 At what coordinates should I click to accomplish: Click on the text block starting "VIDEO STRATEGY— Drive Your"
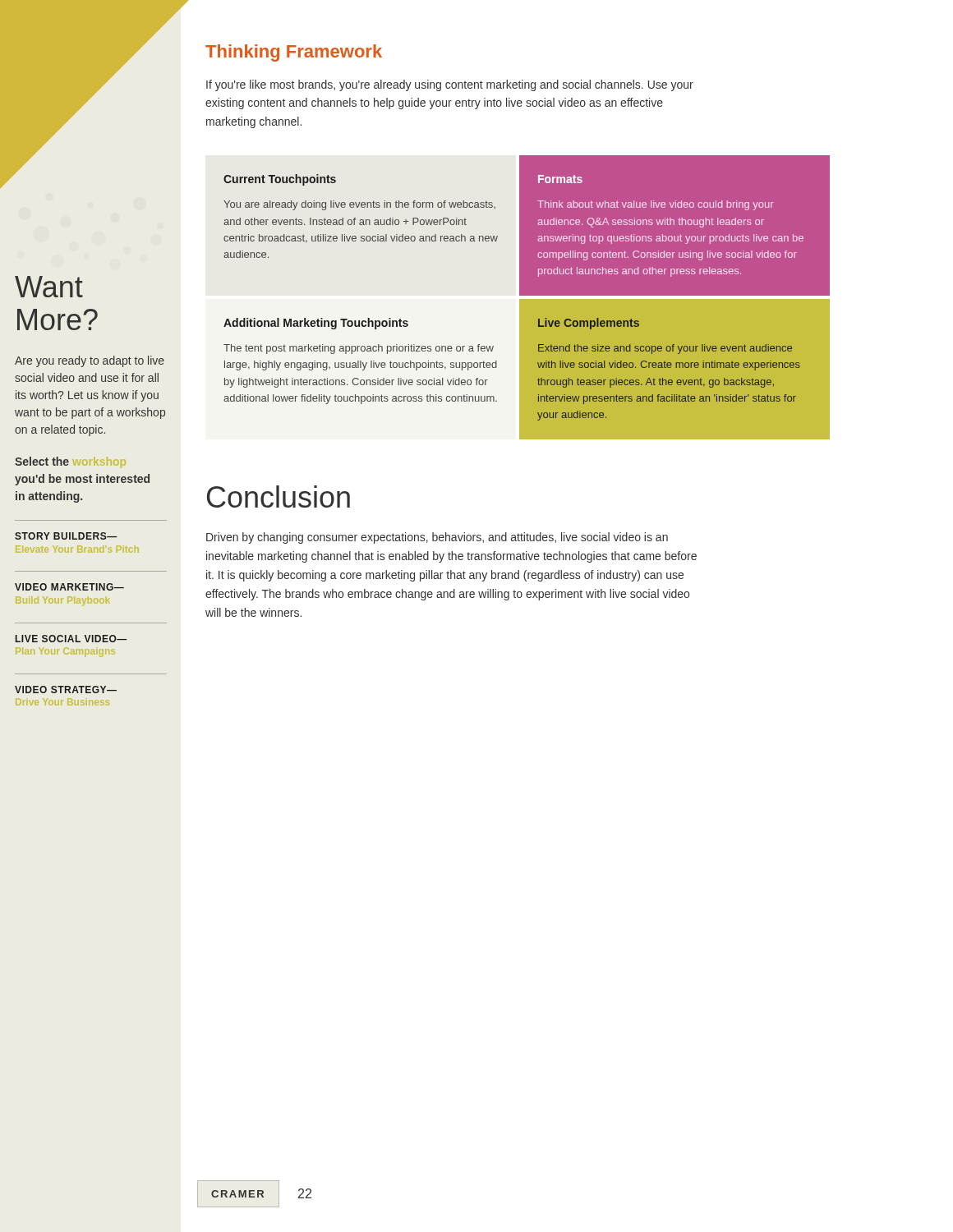pos(91,697)
